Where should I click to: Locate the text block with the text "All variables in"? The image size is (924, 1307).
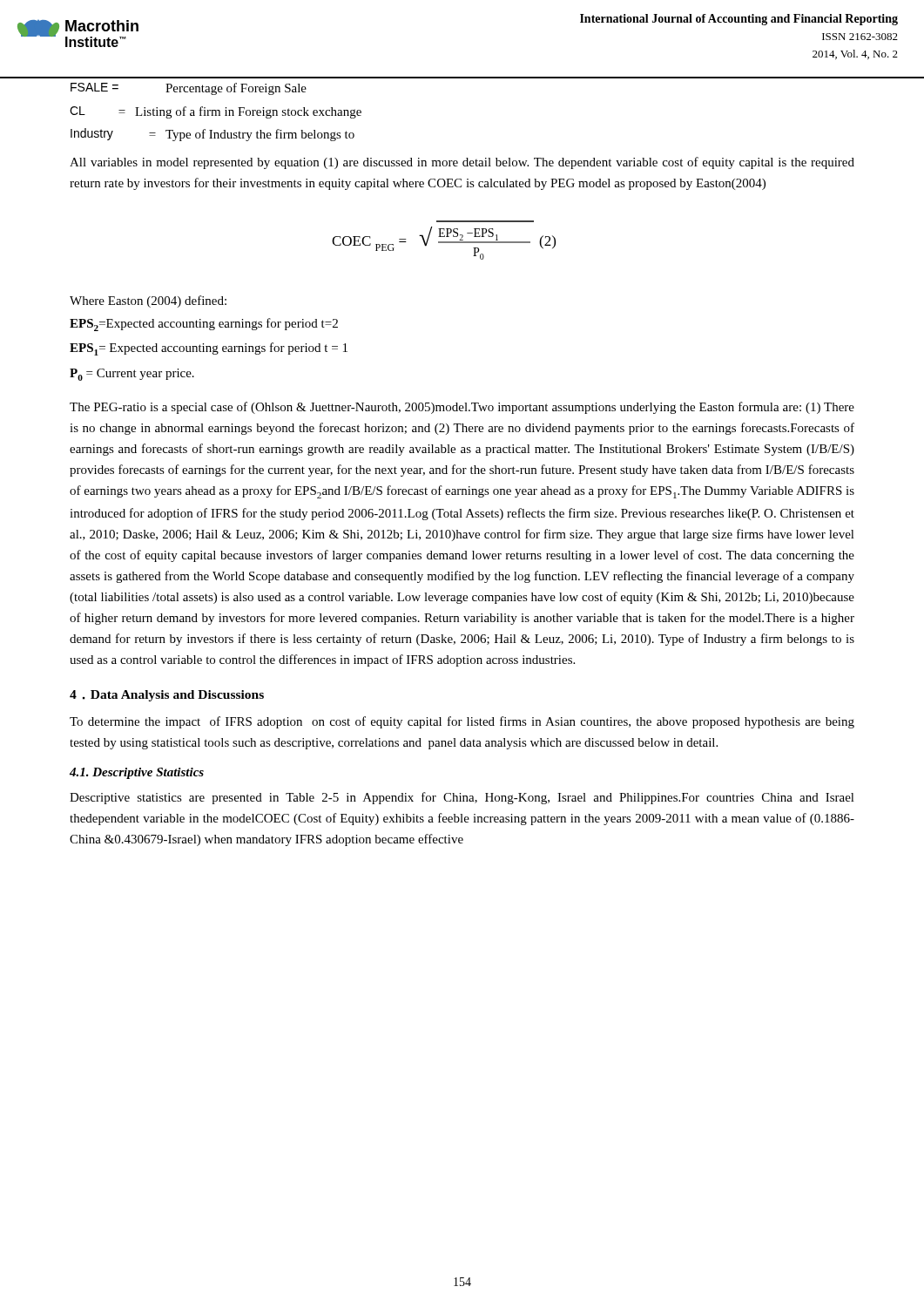click(462, 172)
